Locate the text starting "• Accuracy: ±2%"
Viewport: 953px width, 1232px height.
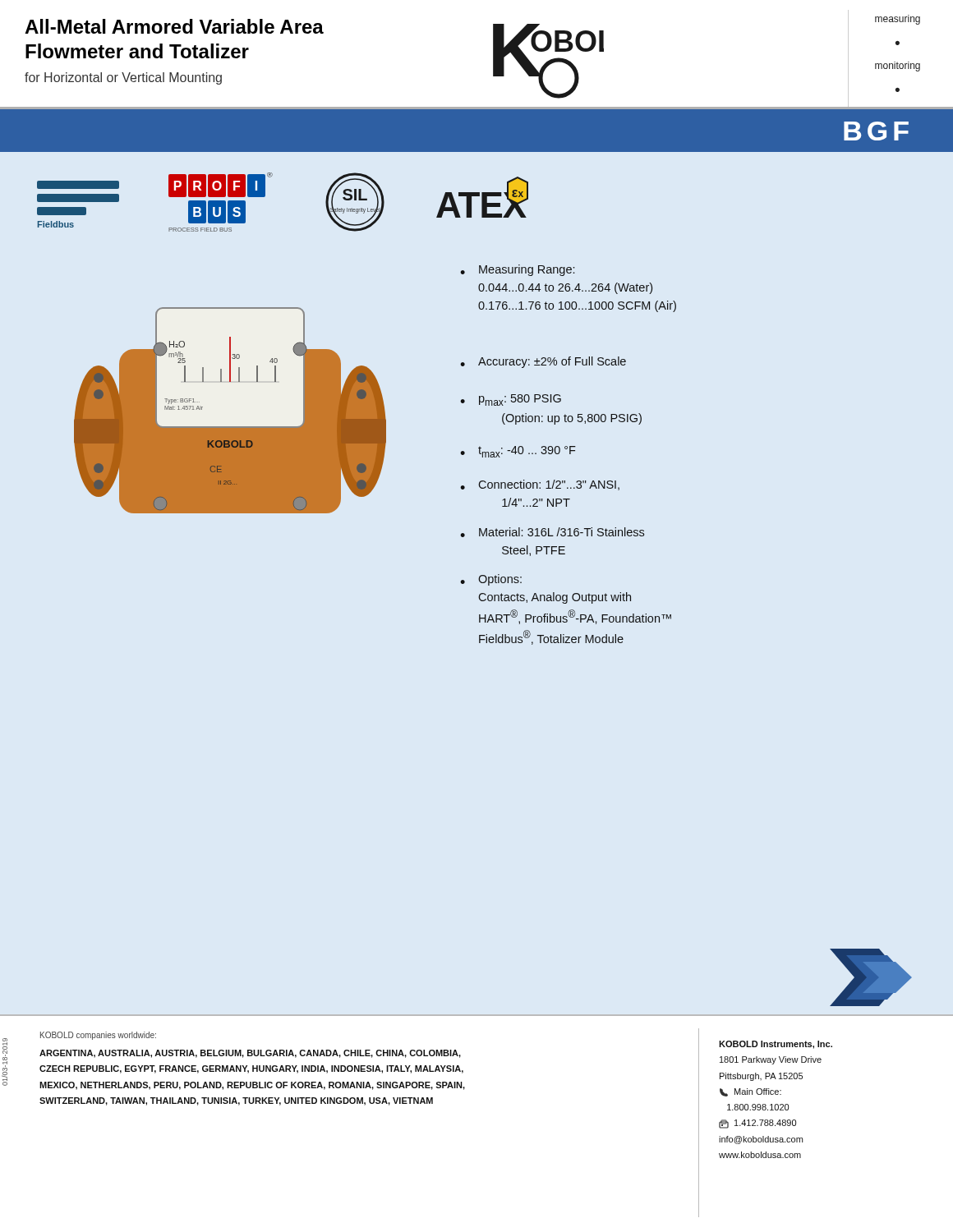(543, 362)
